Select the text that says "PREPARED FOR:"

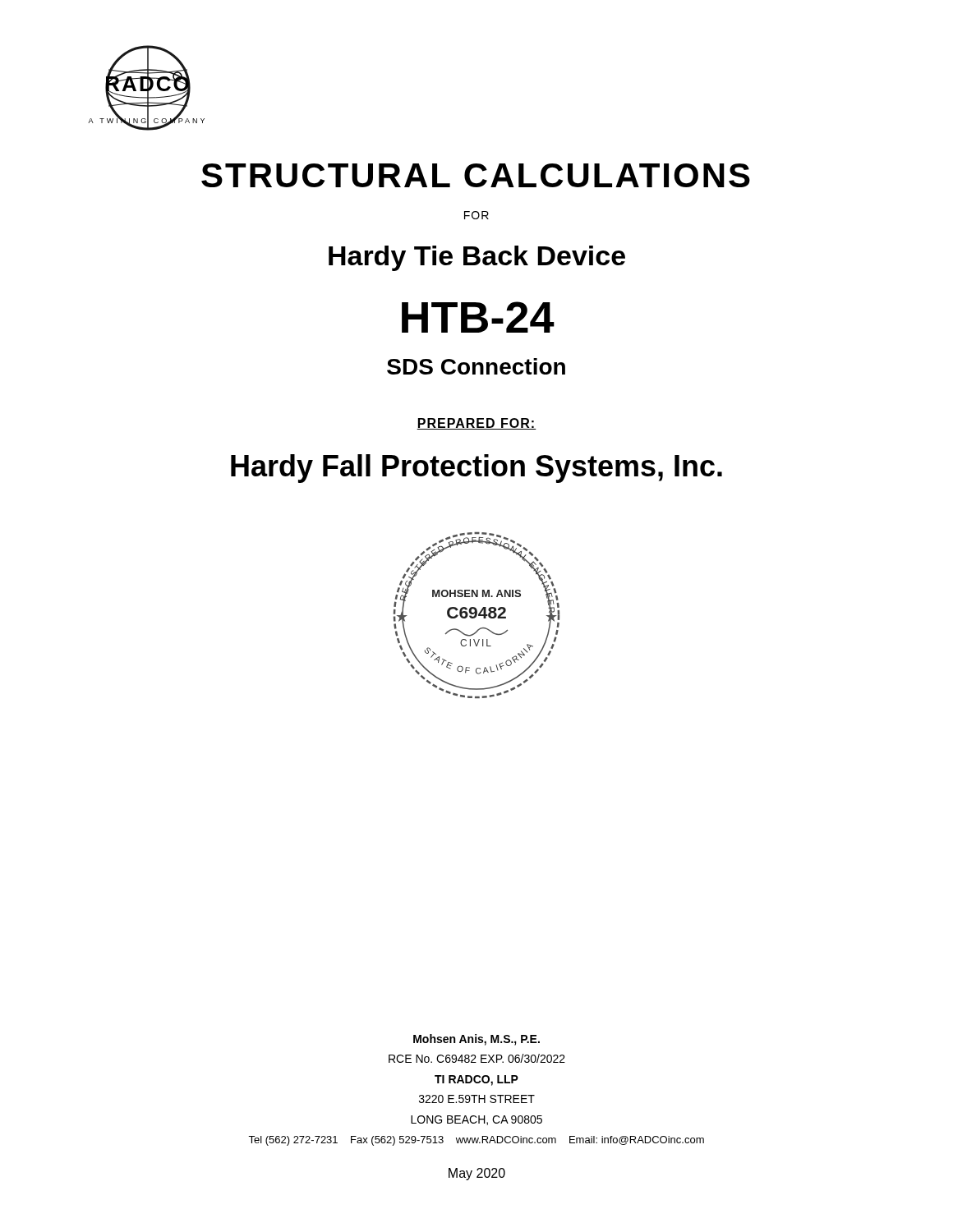tap(476, 423)
